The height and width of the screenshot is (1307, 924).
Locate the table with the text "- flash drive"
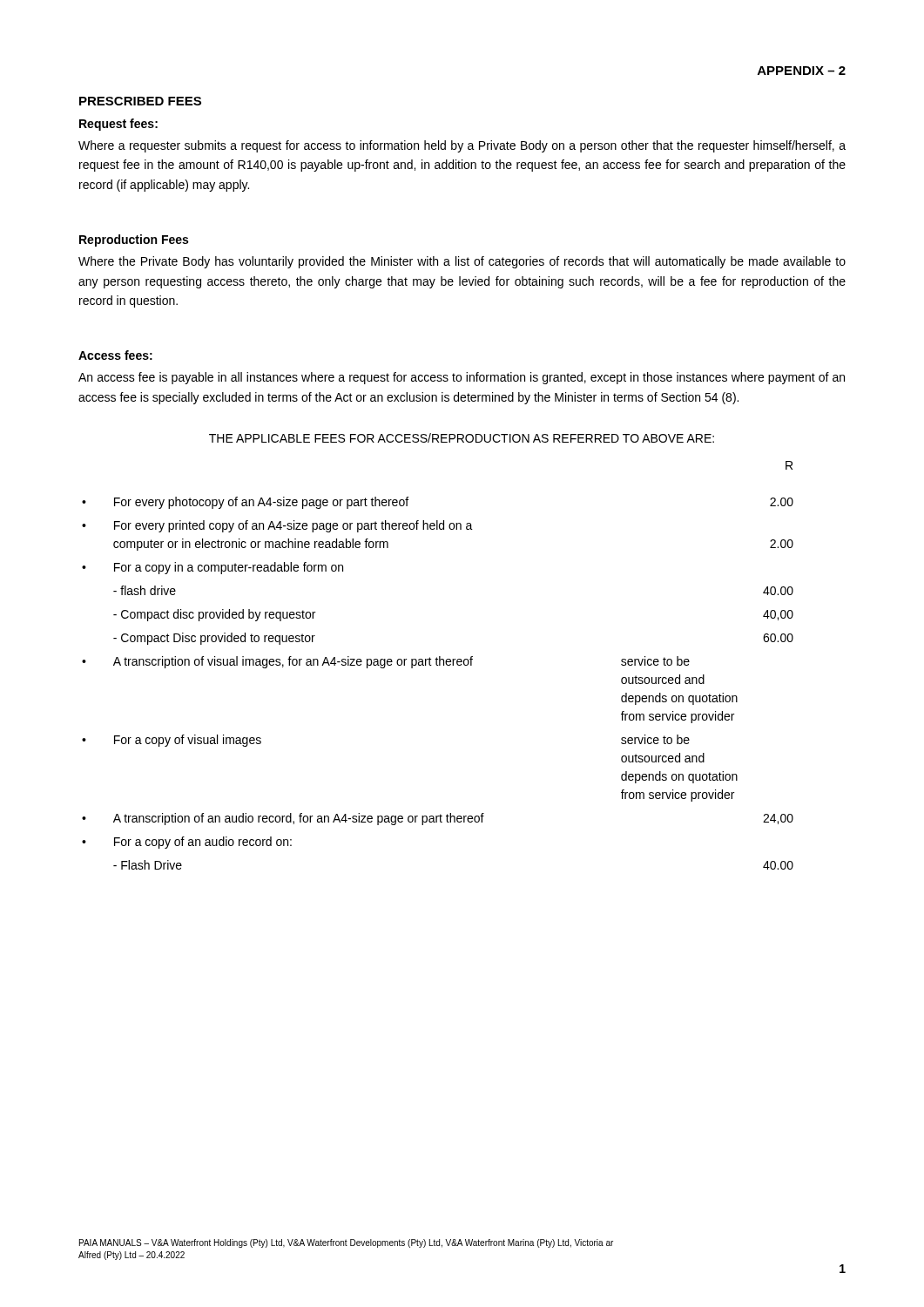462,666
